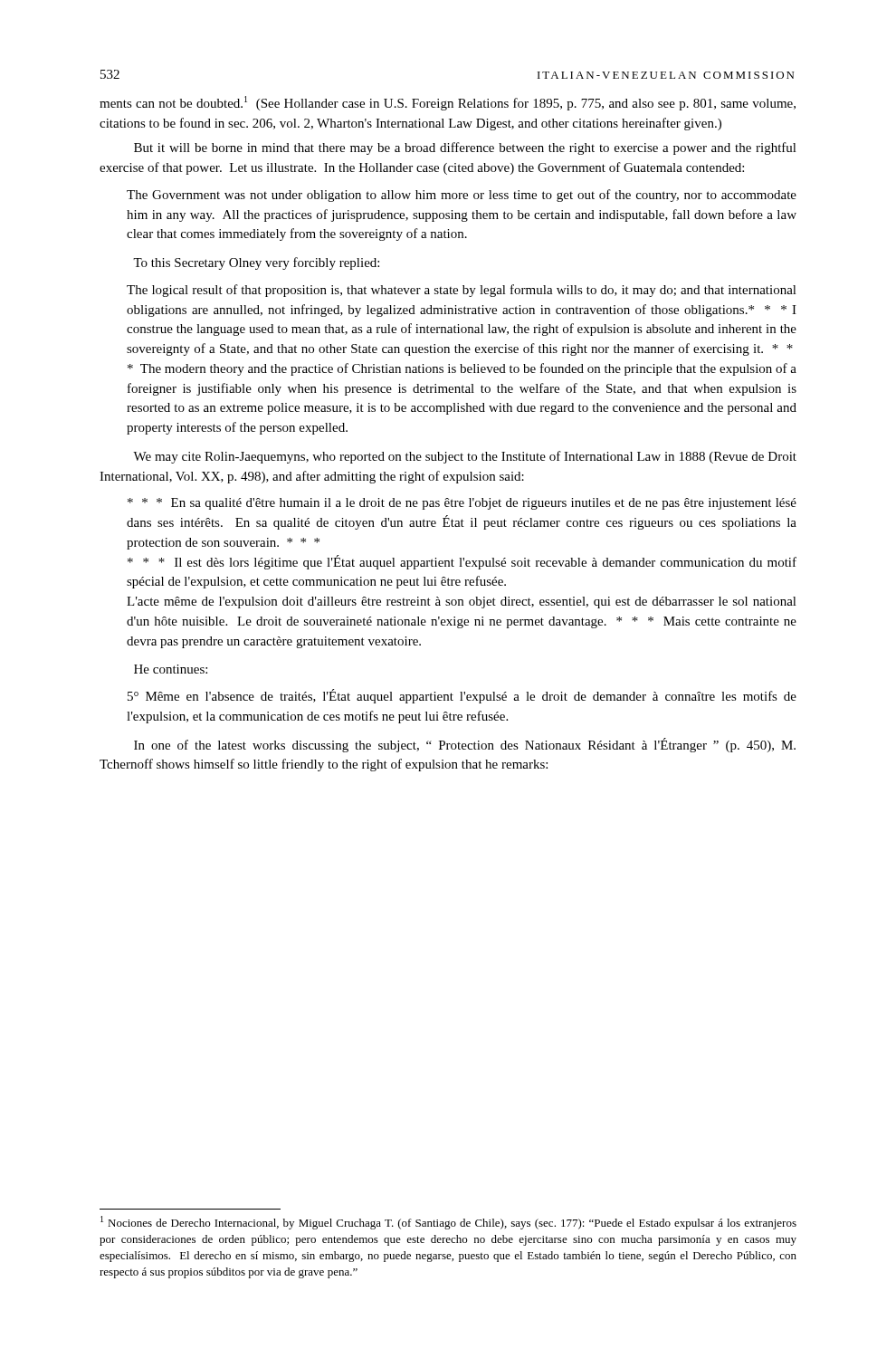This screenshot has height=1358, width=896.
Task: Click on the text block with the text "The logical result of that proposition"
Action: [462, 359]
